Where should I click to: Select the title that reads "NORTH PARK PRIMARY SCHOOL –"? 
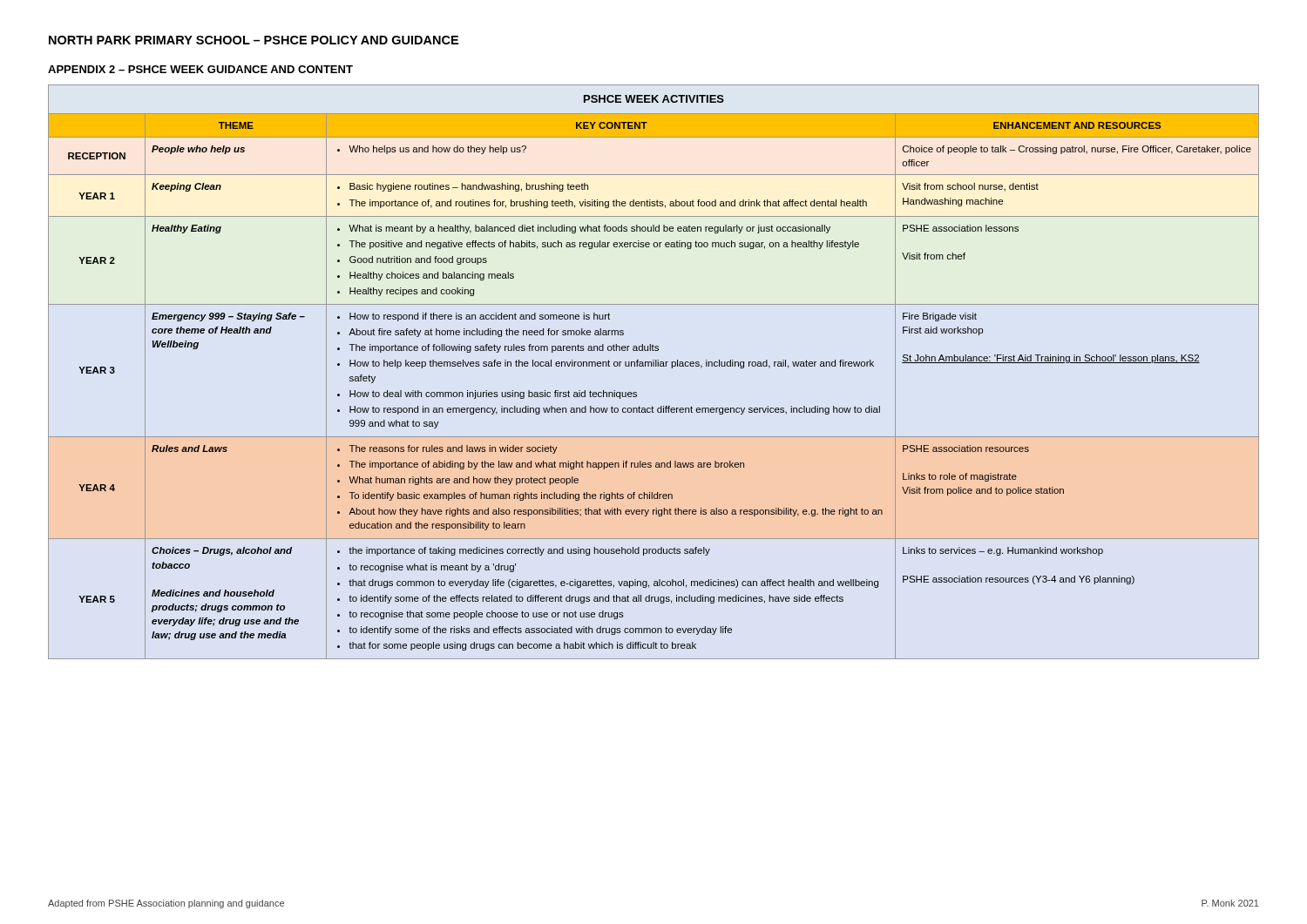click(x=253, y=40)
